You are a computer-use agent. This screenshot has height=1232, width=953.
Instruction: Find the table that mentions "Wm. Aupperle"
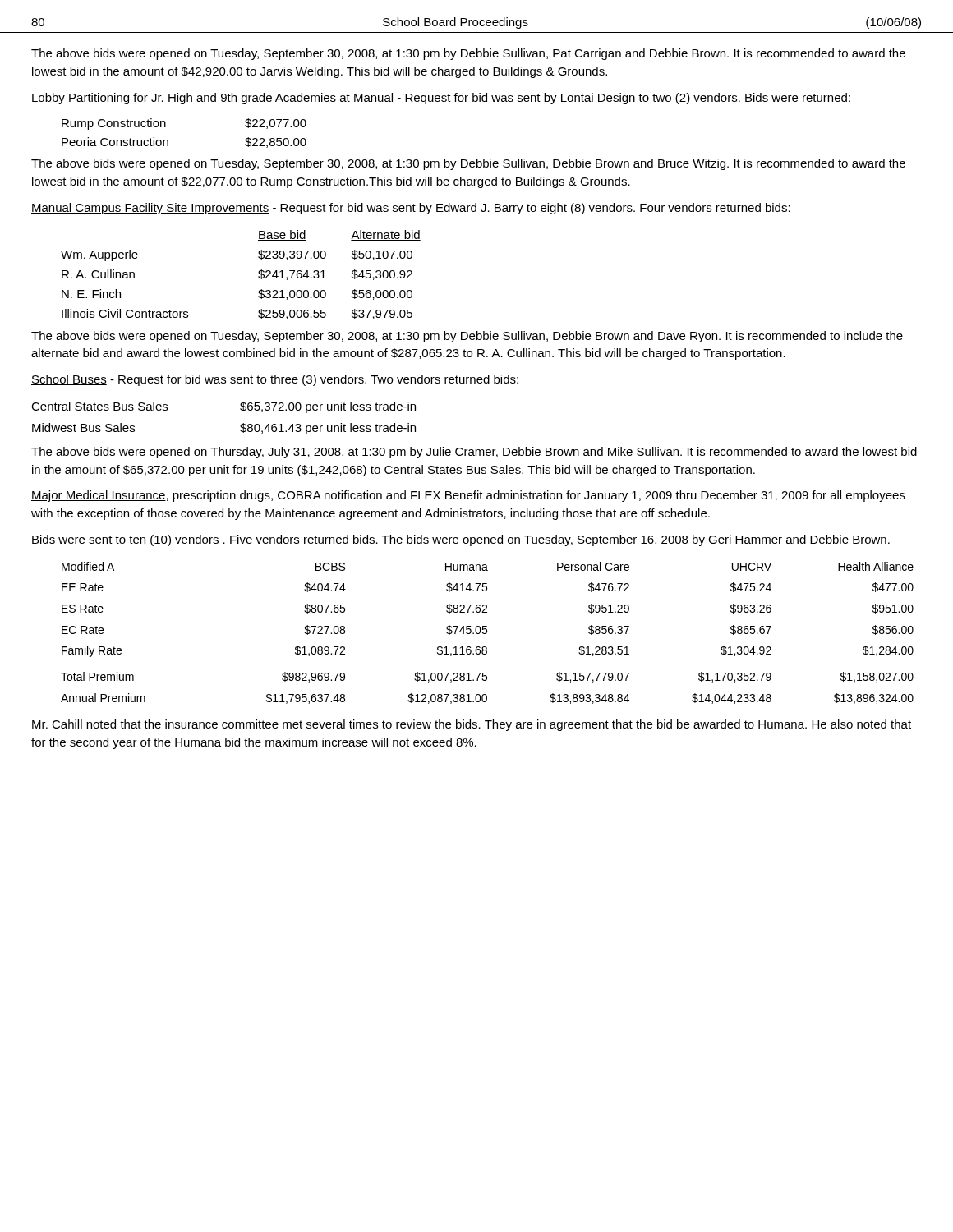tap(476, 274)
